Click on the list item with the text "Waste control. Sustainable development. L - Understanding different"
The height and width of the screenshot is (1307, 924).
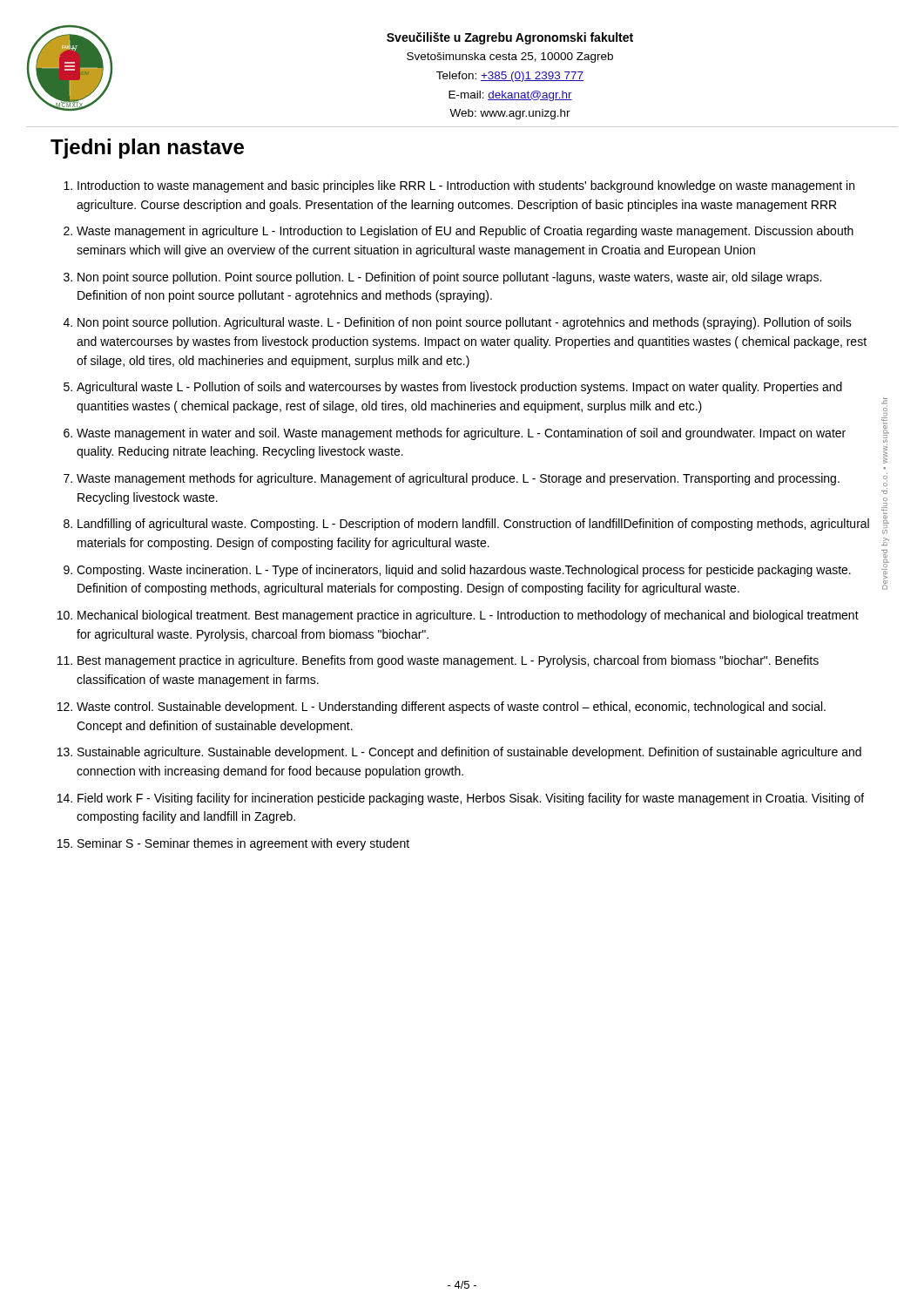[452, 716]
